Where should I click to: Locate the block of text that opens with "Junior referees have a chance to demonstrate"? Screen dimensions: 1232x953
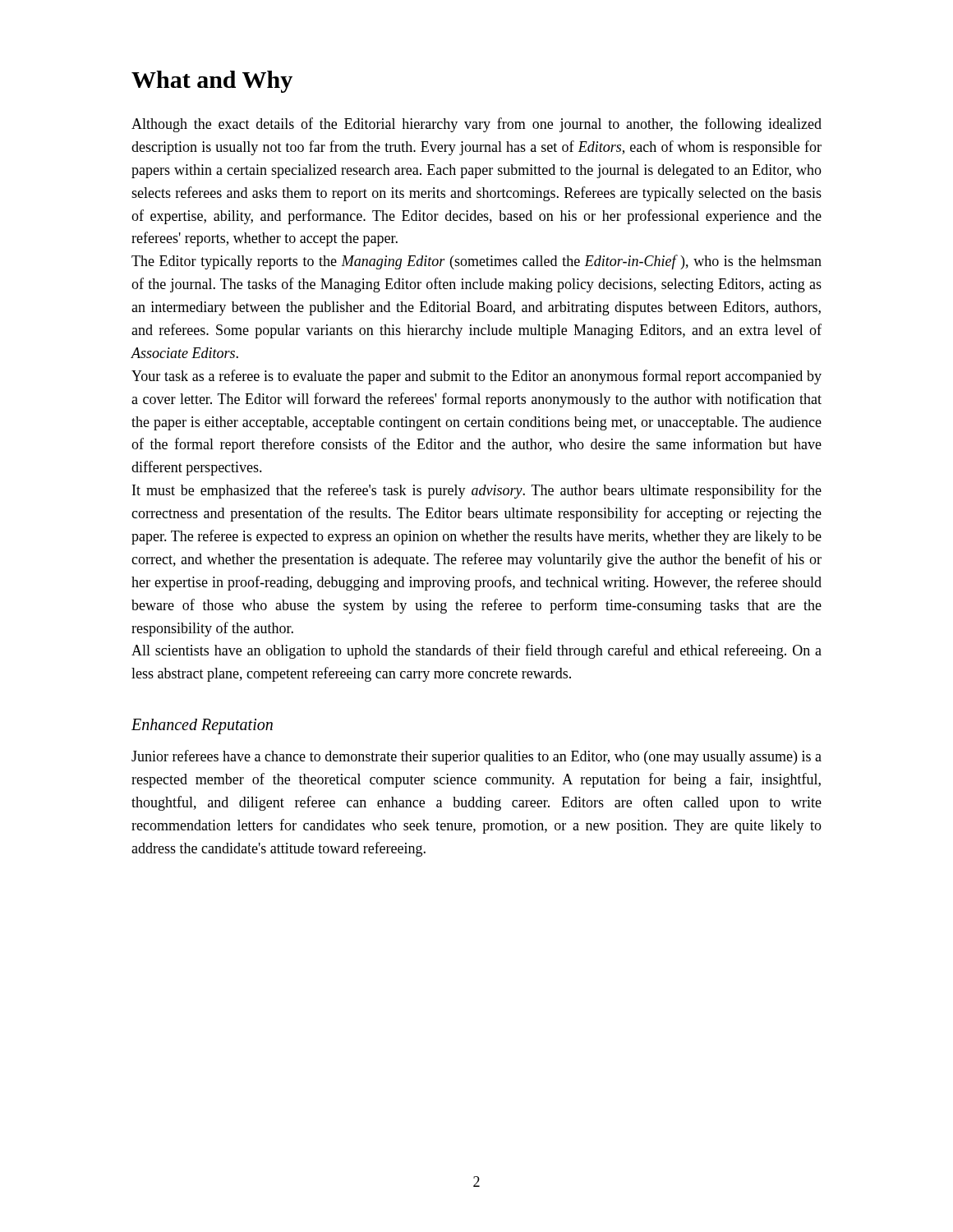476,803
